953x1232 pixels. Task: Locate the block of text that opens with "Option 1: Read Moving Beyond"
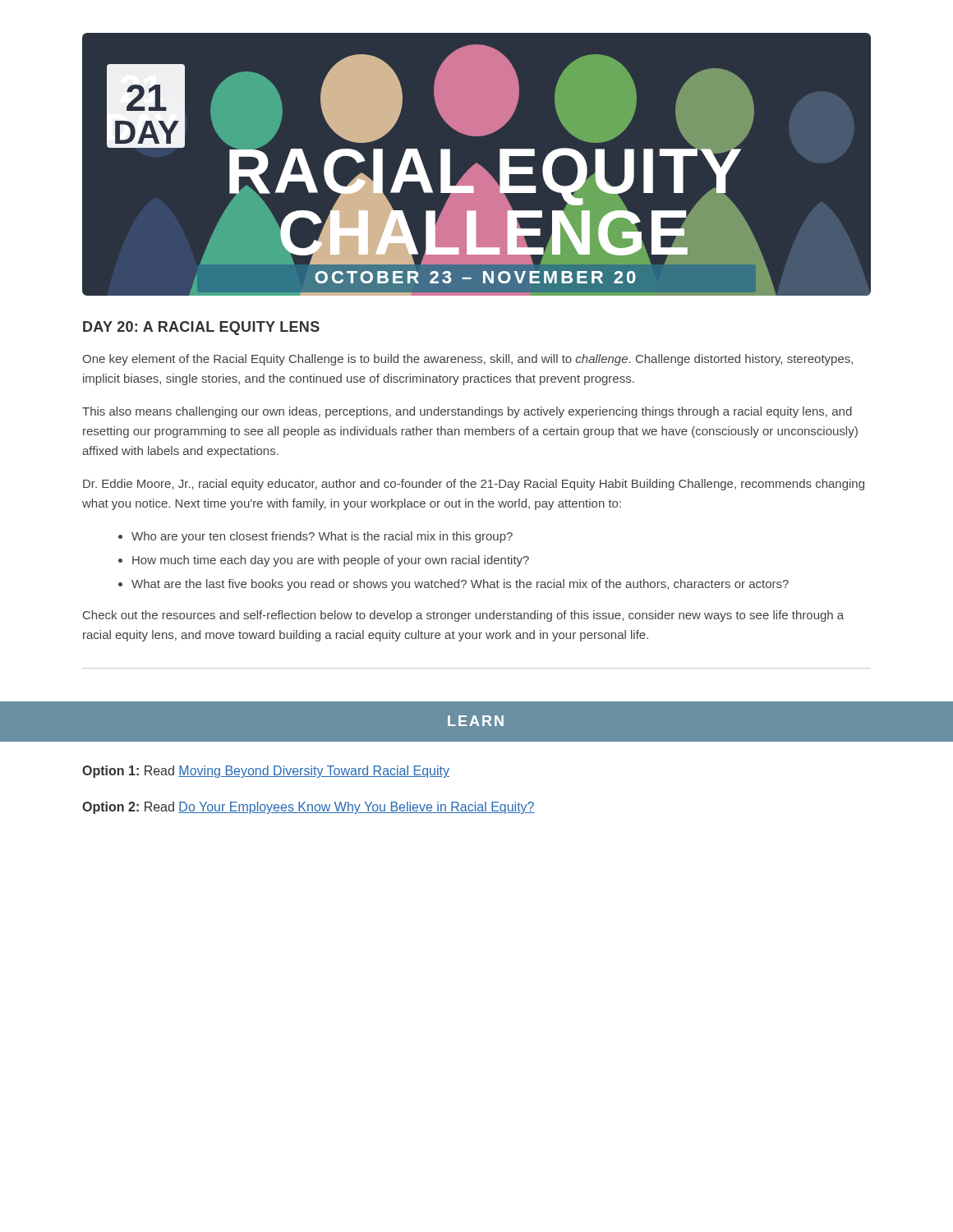[x=266, y=771]
